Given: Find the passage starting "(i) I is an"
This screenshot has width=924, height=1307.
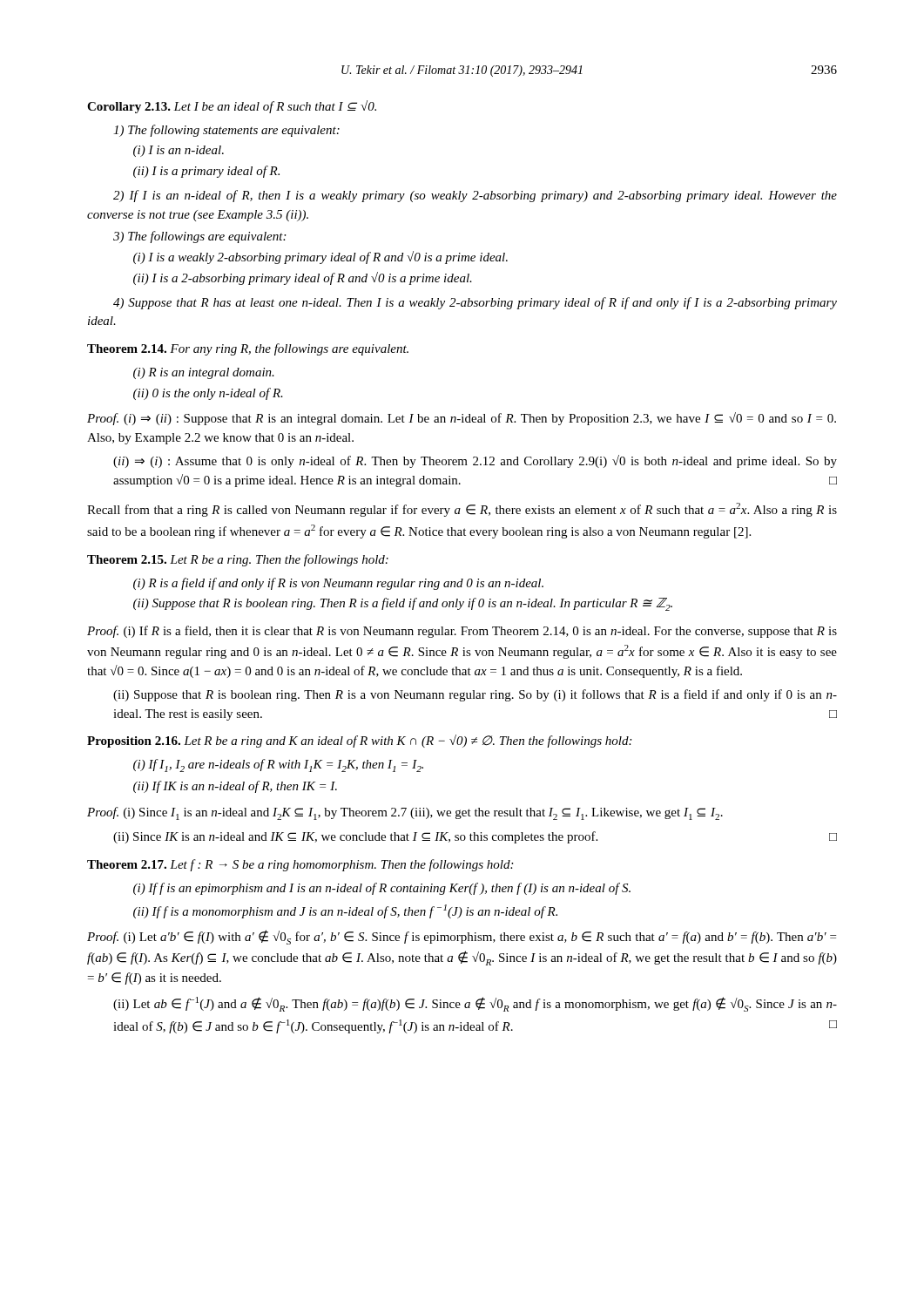Looking at the screenshot, I should [x=179, y=150].
